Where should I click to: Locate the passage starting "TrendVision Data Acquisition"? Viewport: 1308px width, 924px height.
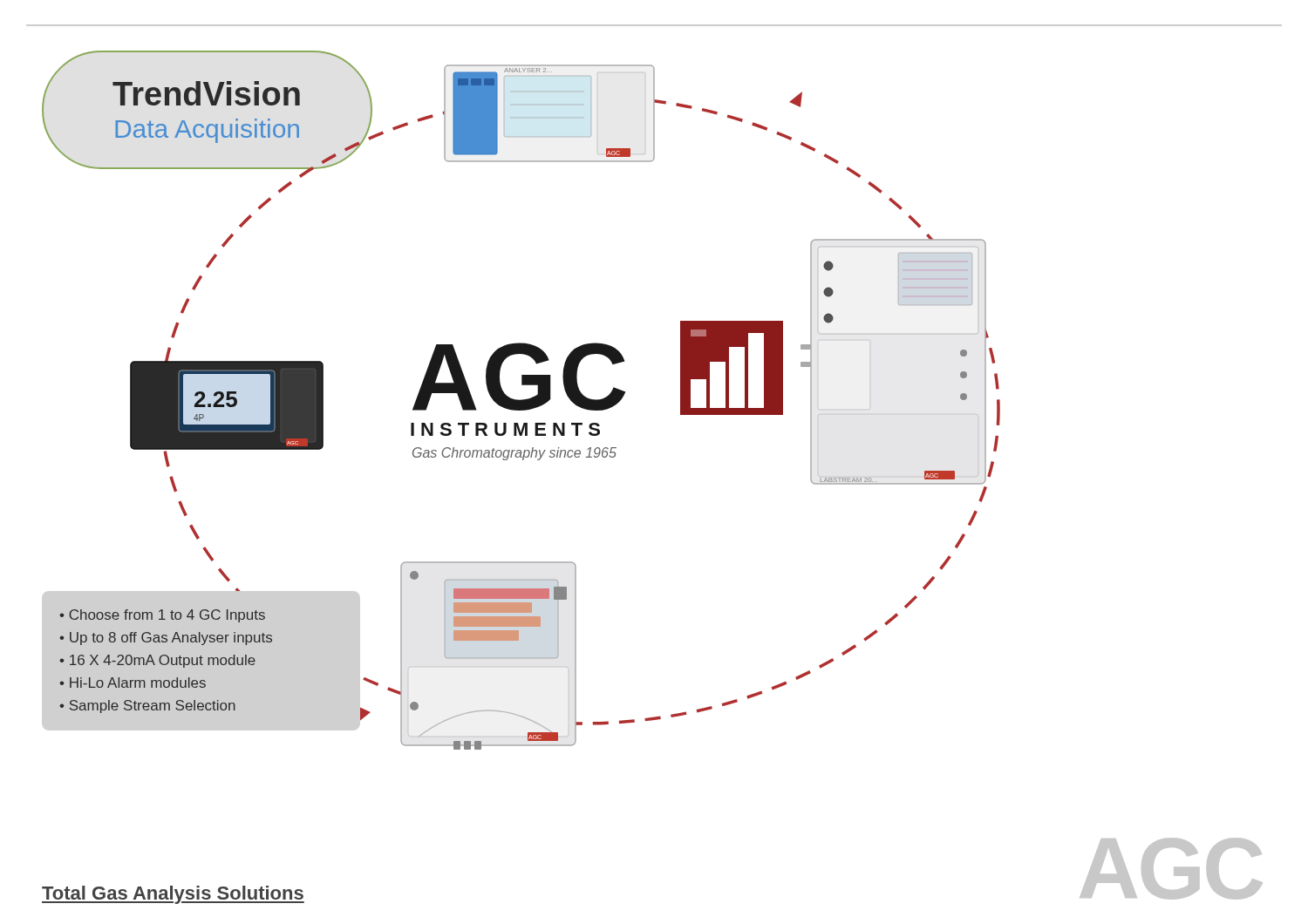point(207,110)
